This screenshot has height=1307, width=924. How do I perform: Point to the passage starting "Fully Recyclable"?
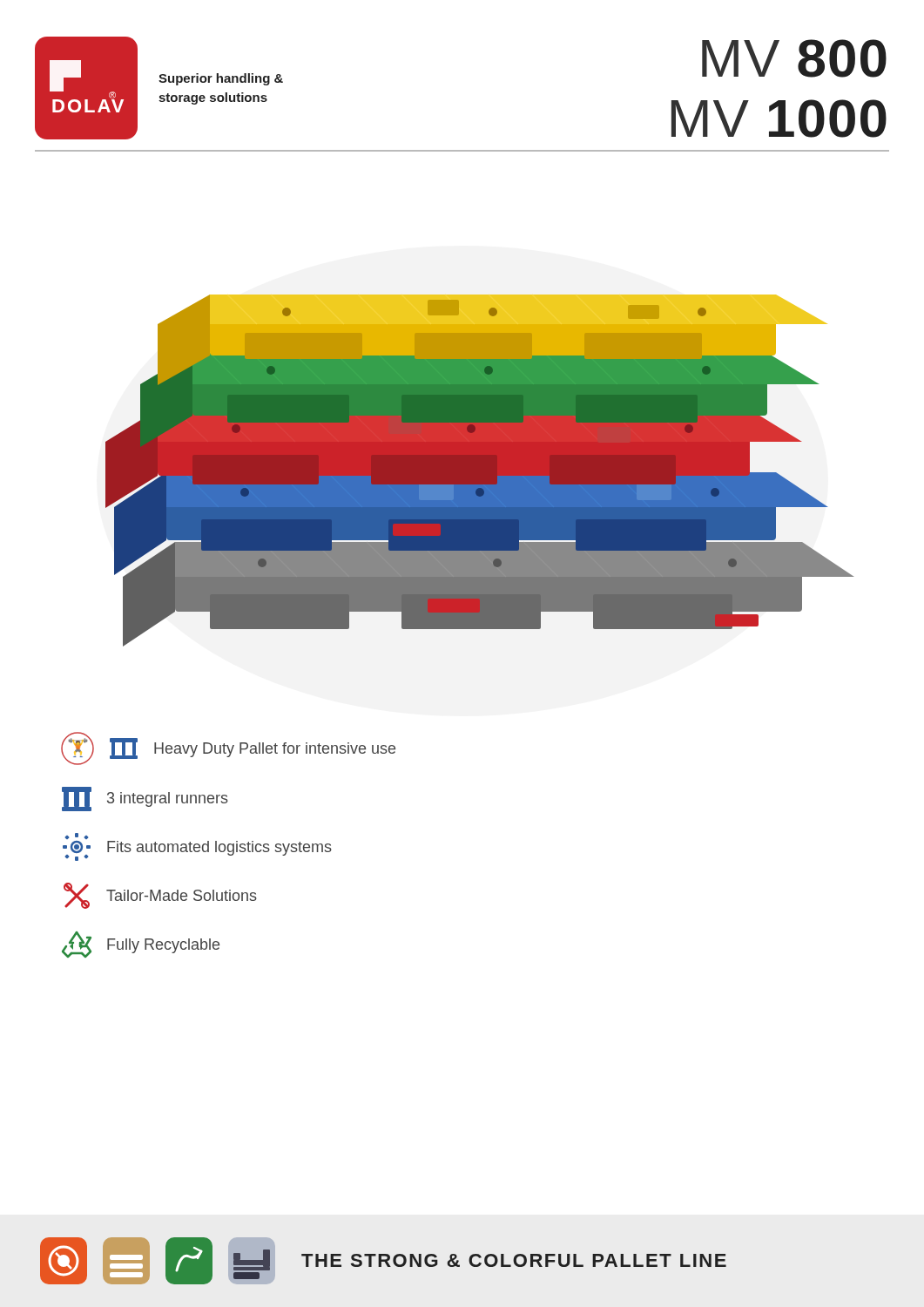[x=141, y=945]
